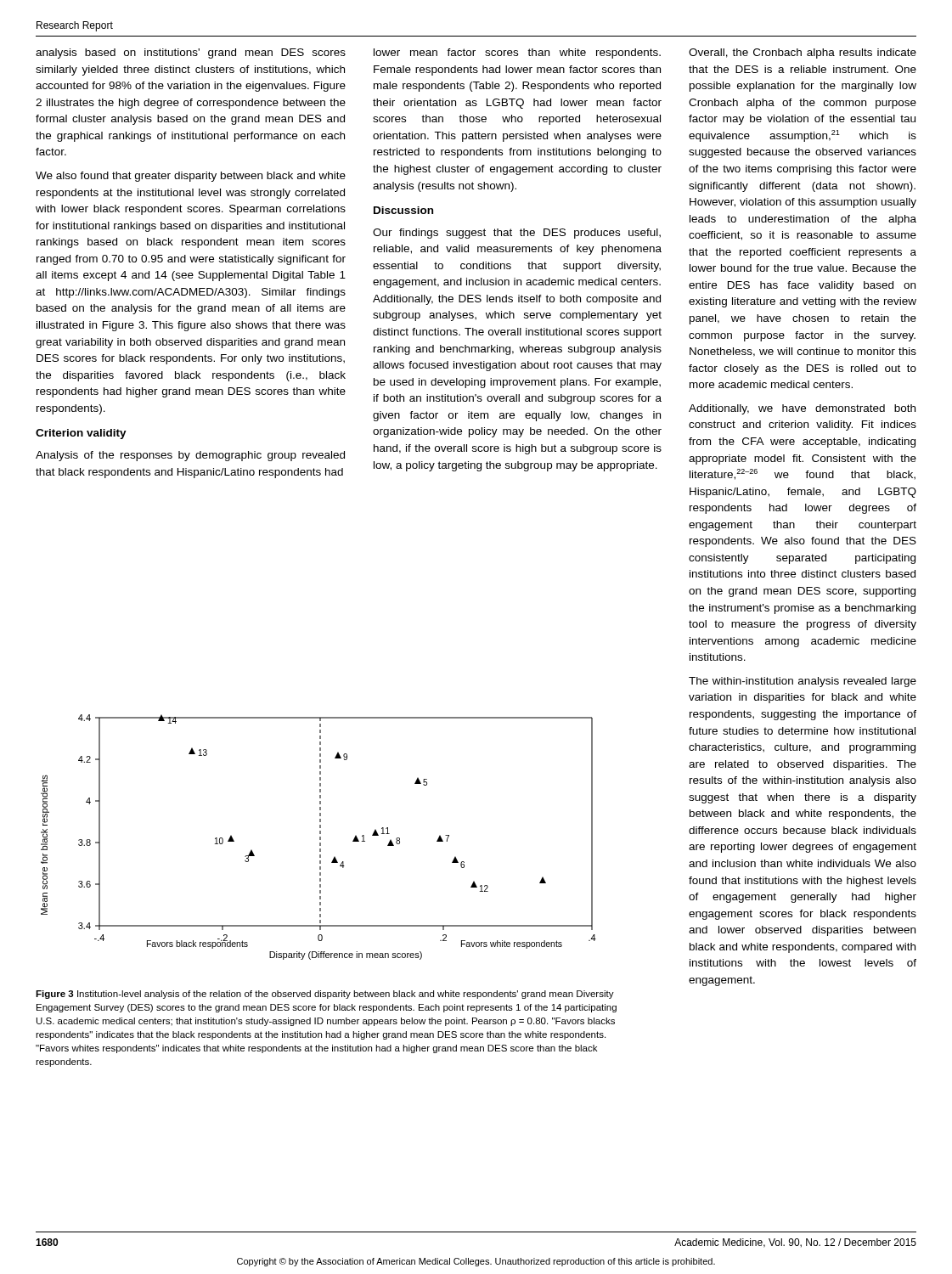The height and width of the screenshot is (1274, 952).
Task: Click the passage that begins "Analysis of the responses by demographic group revealed"
Action: click(x=191, y=463)
